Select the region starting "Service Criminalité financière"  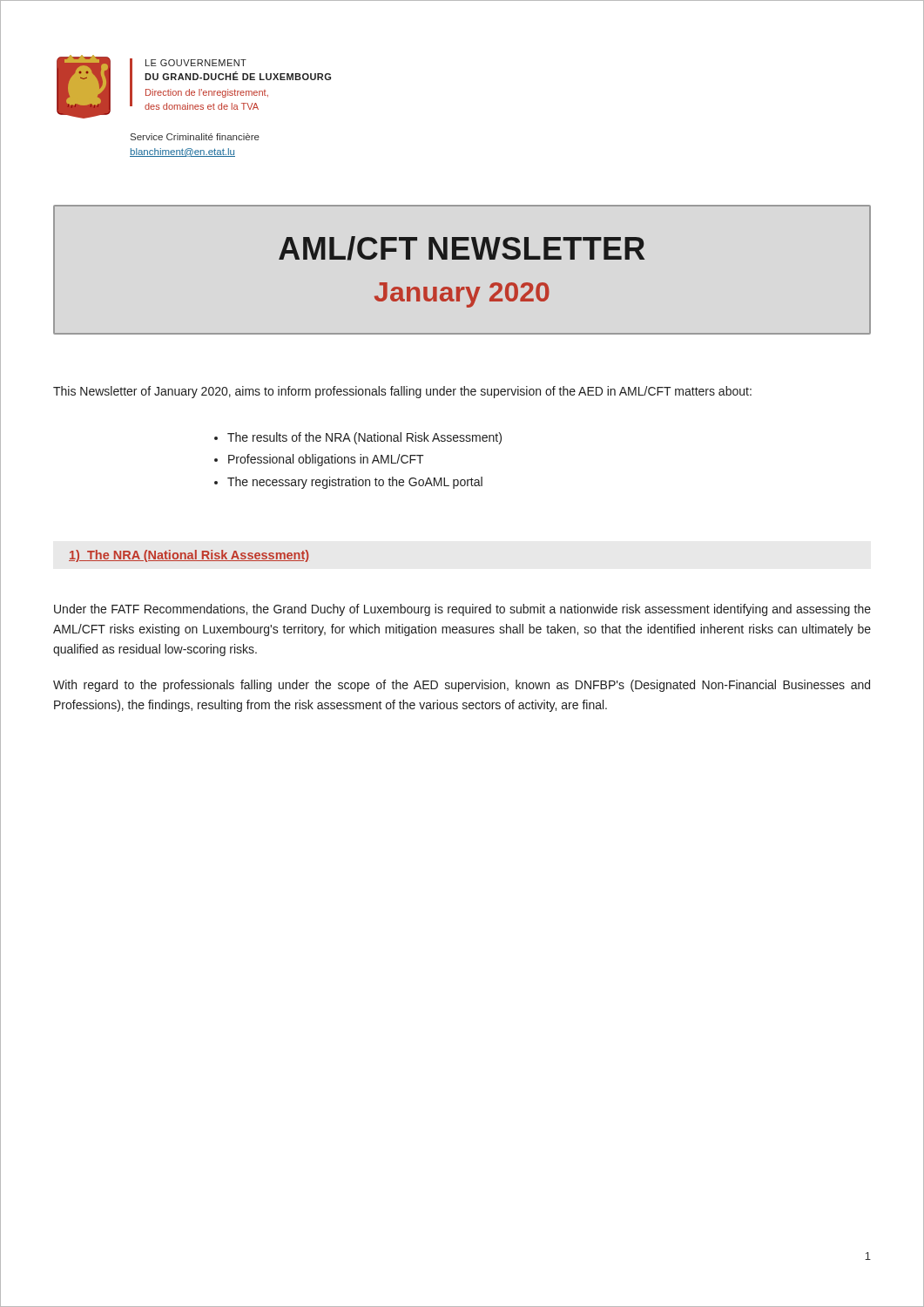[x=195, y=137]
